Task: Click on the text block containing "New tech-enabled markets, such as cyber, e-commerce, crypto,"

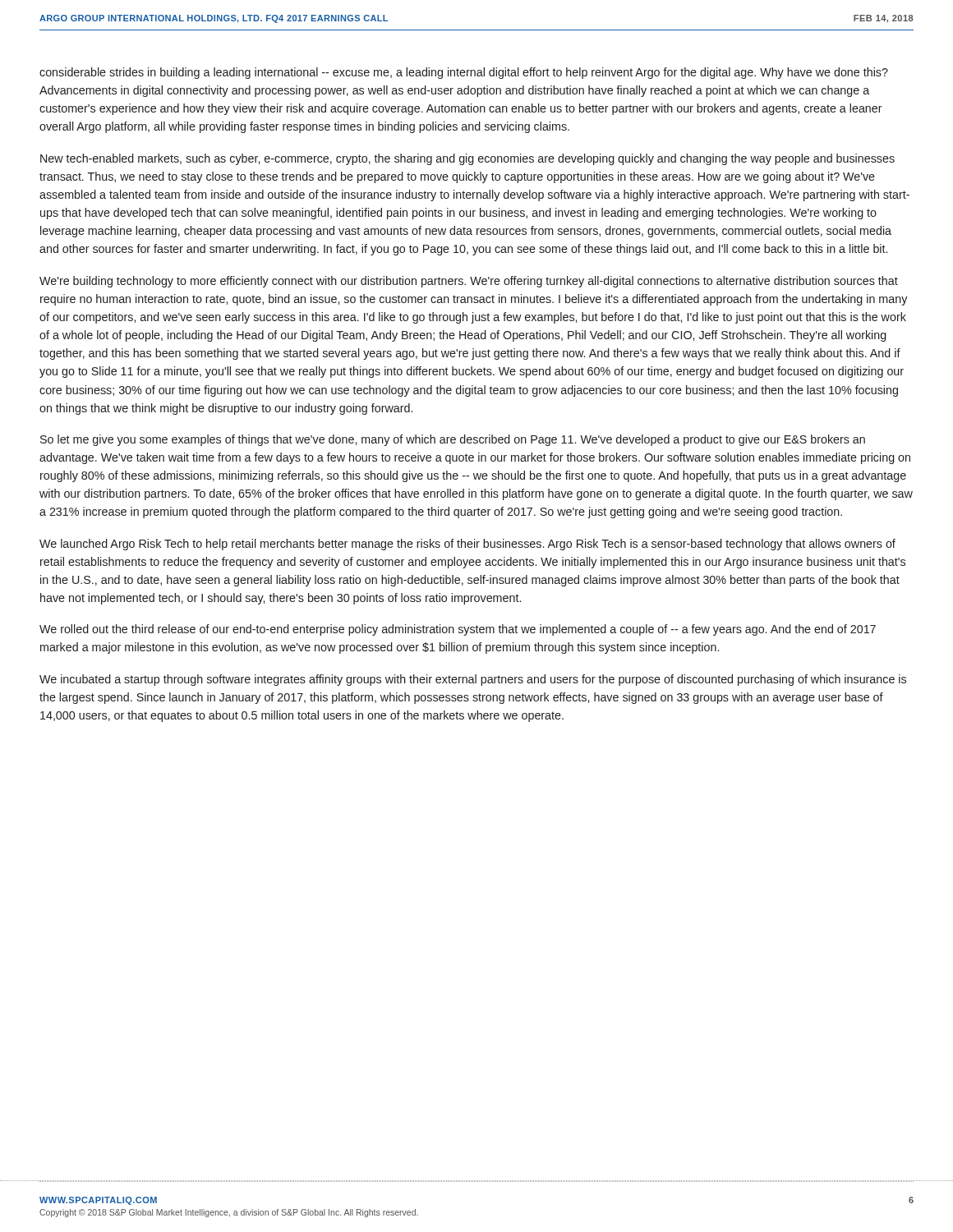Action: click(x=475, y=204)
